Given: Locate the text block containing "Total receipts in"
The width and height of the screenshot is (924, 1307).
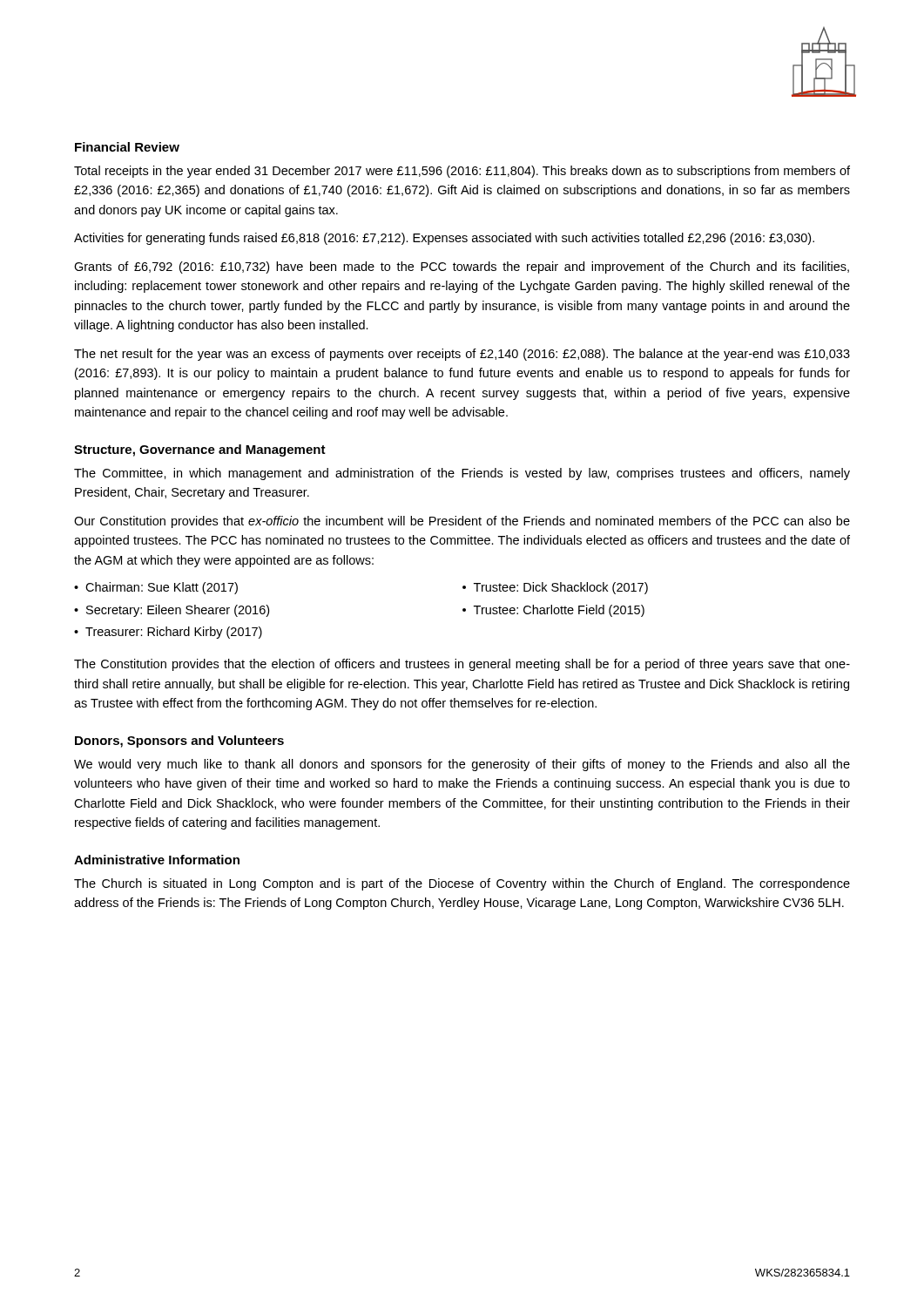Looking at the screenshot, I should coord(462,190).
